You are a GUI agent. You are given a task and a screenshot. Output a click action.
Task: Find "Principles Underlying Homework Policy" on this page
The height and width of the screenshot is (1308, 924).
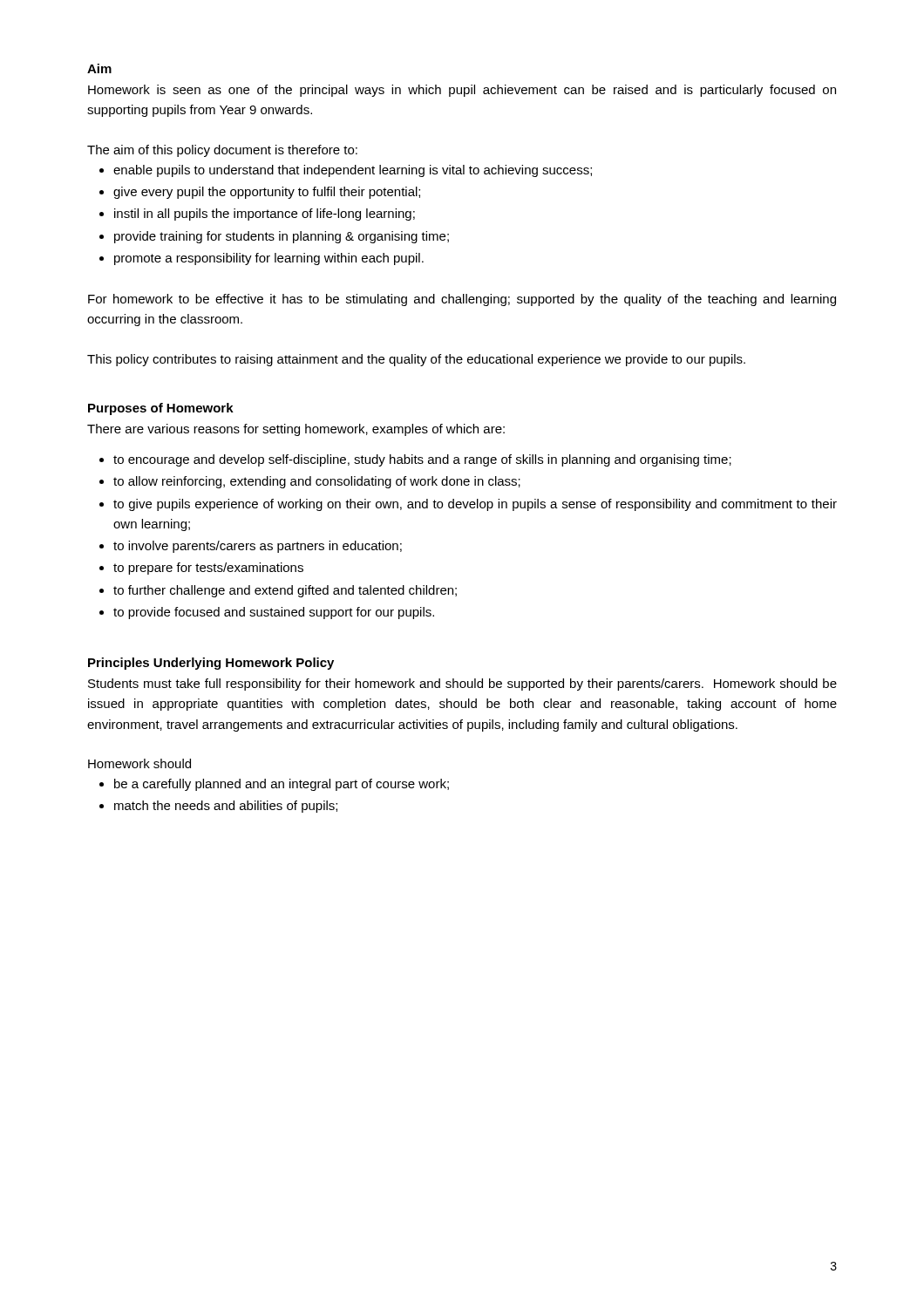point(211,662)
